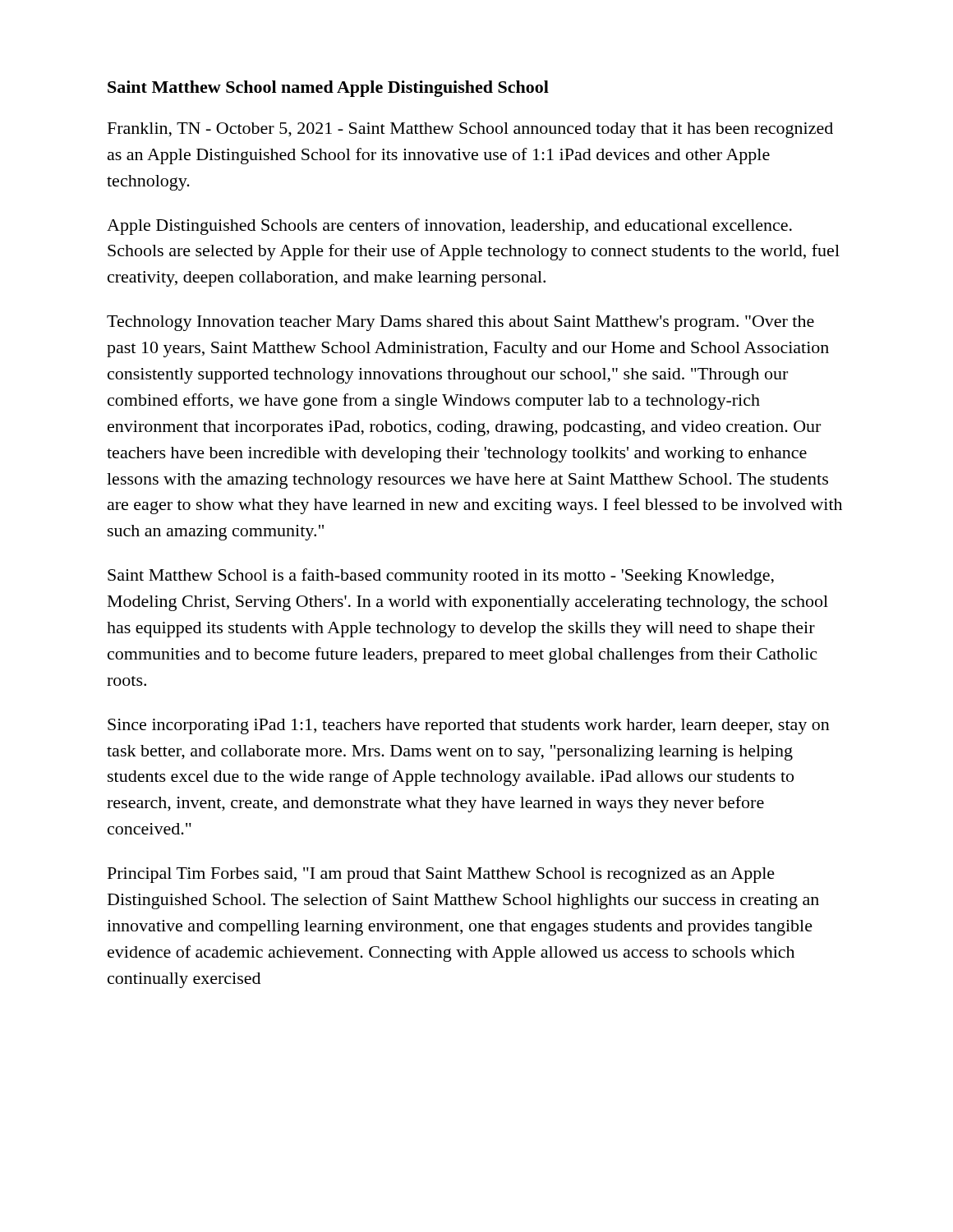Click the passage that begins "Since incorporating iPad 1:1,"

468,776
